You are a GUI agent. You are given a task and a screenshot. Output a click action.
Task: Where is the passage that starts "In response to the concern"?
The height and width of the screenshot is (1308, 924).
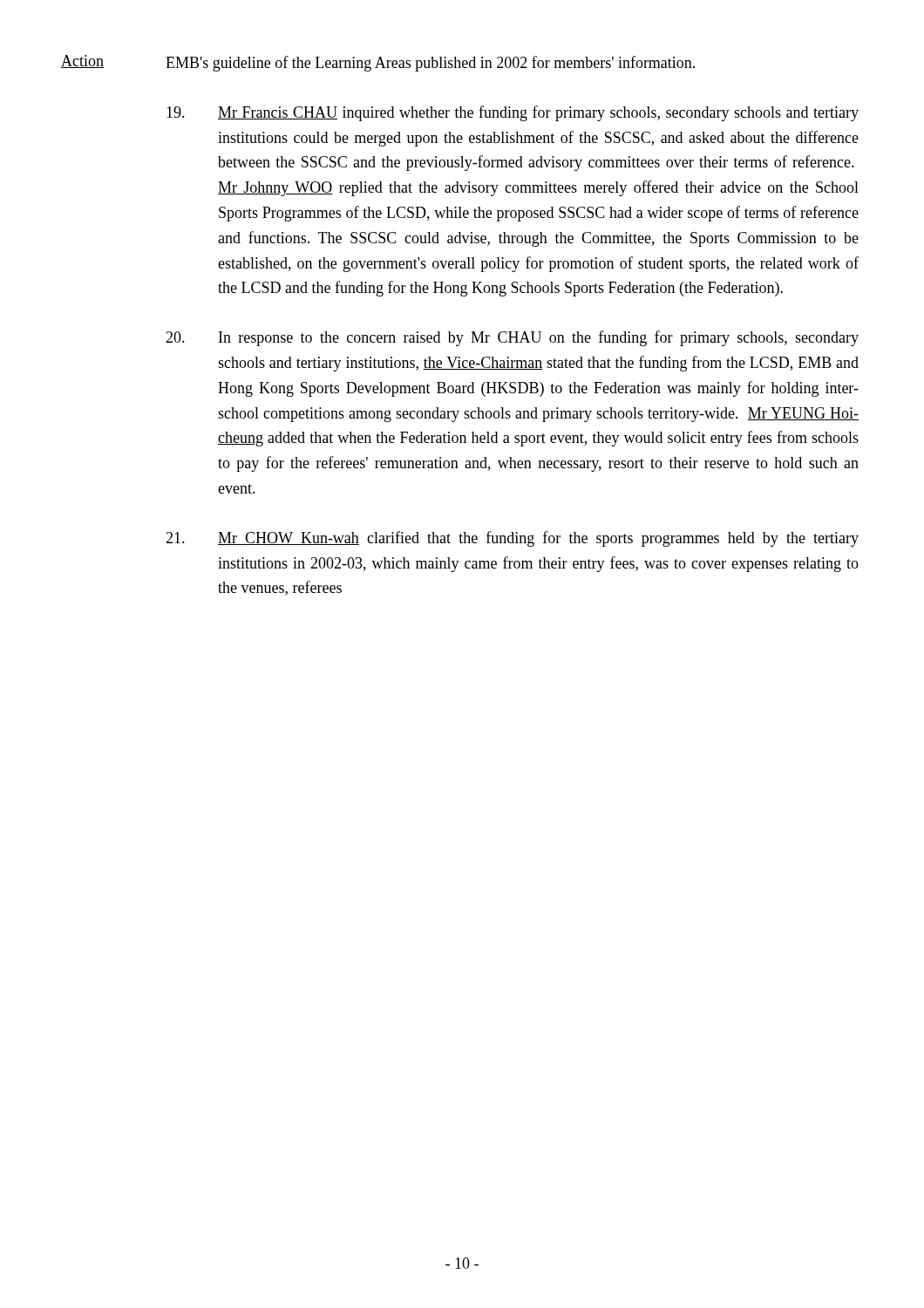click(x=512, y=413)
